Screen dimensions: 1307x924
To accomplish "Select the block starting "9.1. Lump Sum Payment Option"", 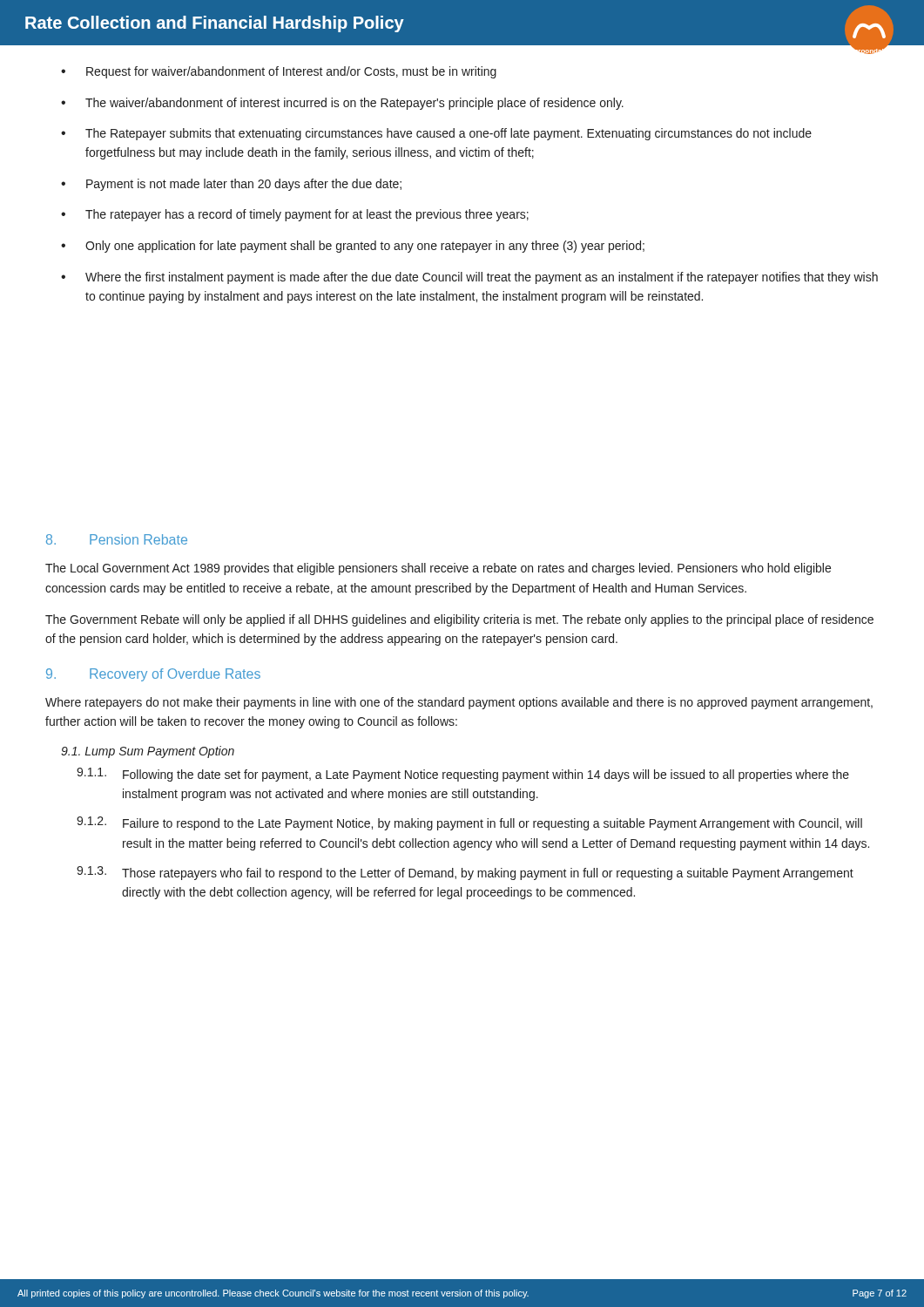I will pos(148,751).
